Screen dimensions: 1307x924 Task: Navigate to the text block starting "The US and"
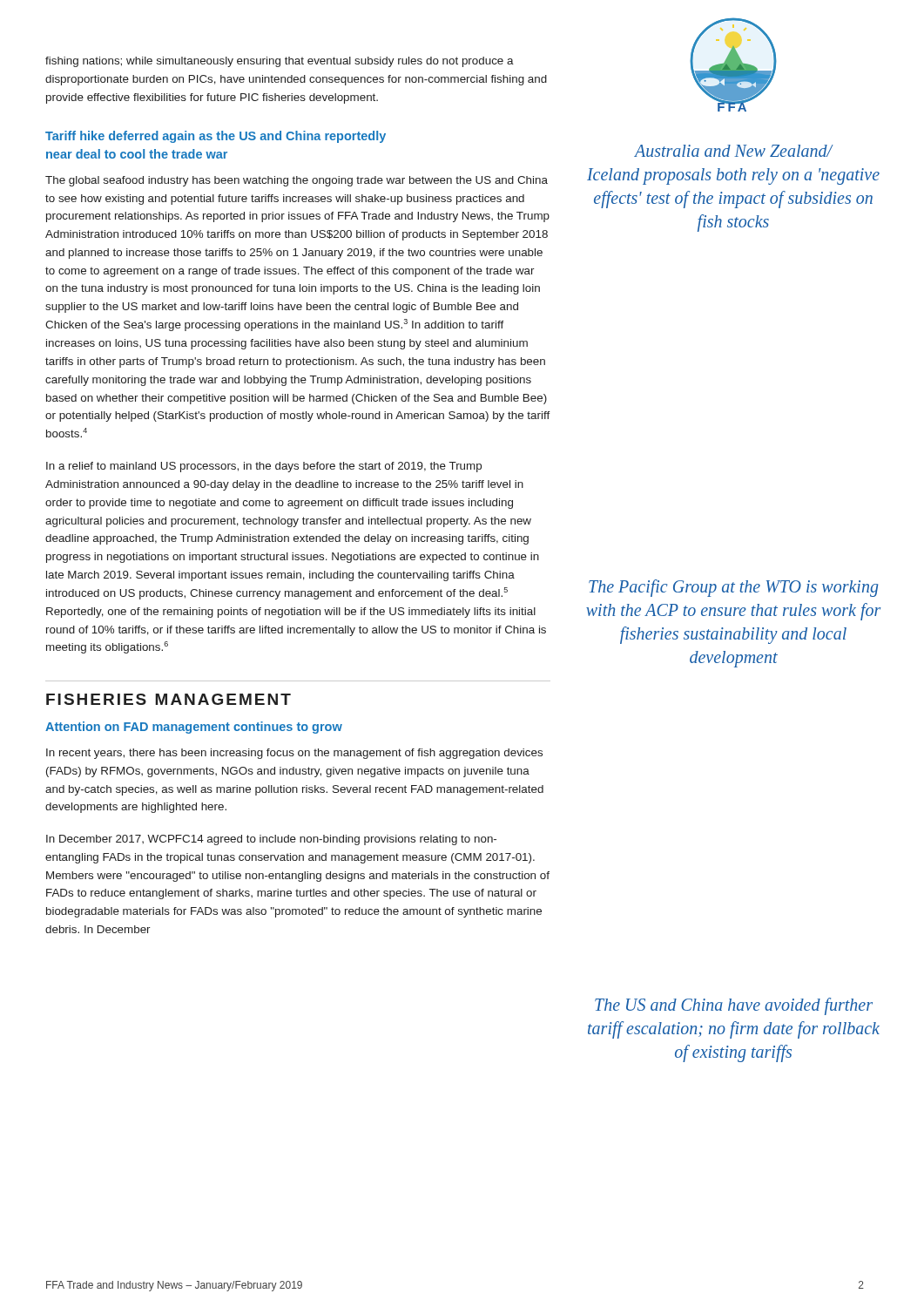coord(733,1029)
